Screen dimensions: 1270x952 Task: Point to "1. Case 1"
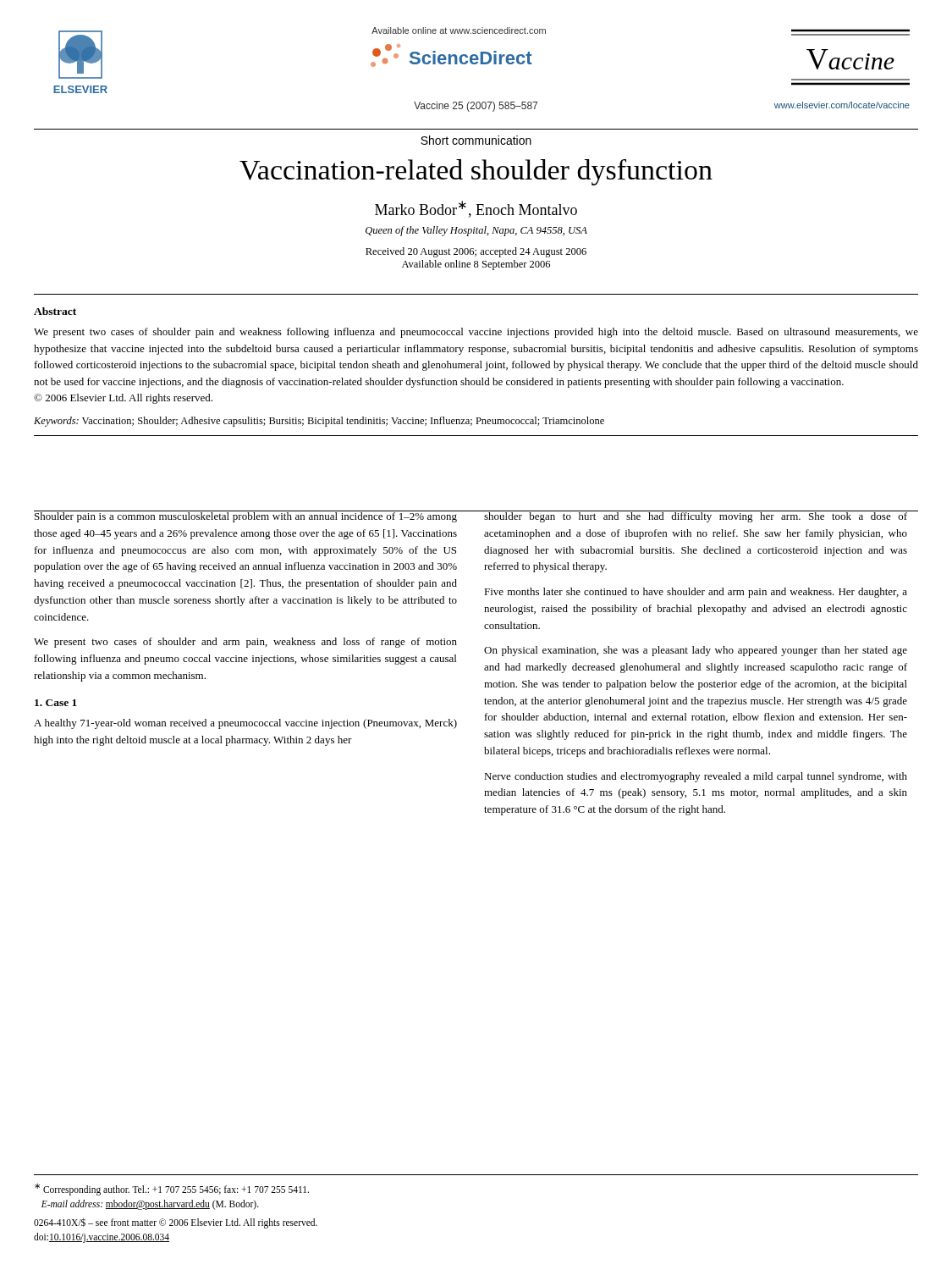56,702
